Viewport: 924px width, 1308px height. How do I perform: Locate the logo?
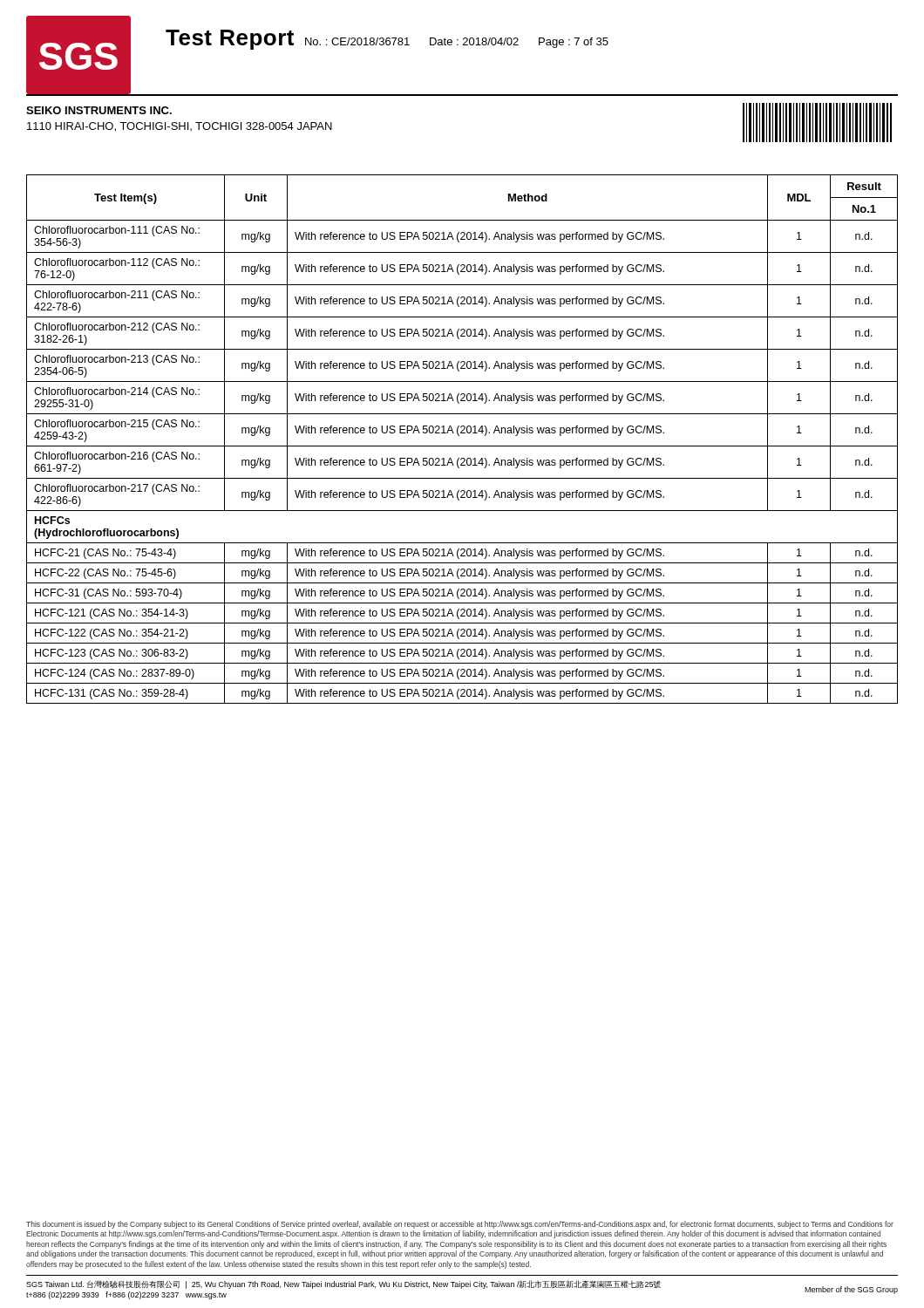pyautogui.click(x=83, y=59)
